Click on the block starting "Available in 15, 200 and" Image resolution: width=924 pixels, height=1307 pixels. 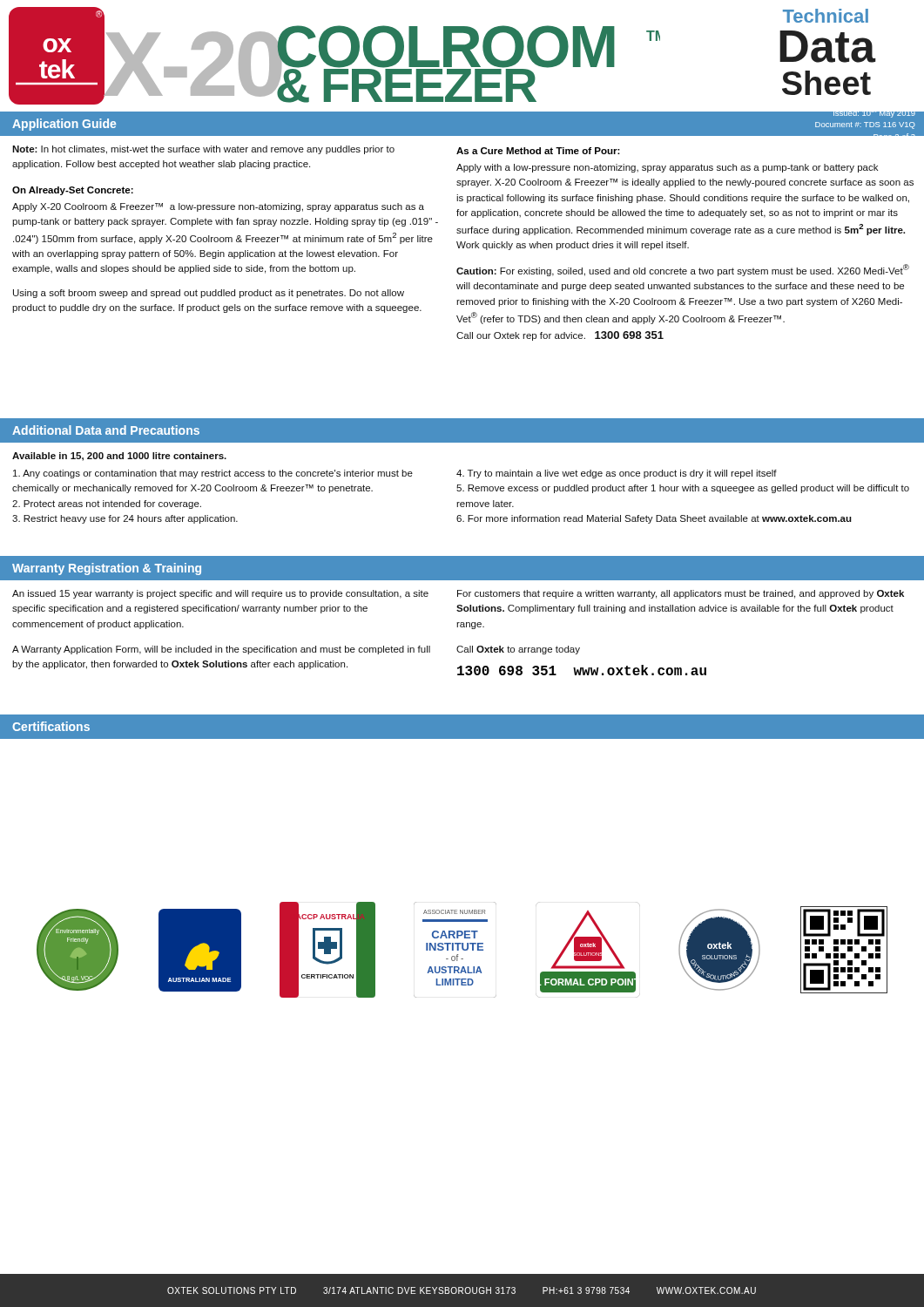(x=119, y=456)
